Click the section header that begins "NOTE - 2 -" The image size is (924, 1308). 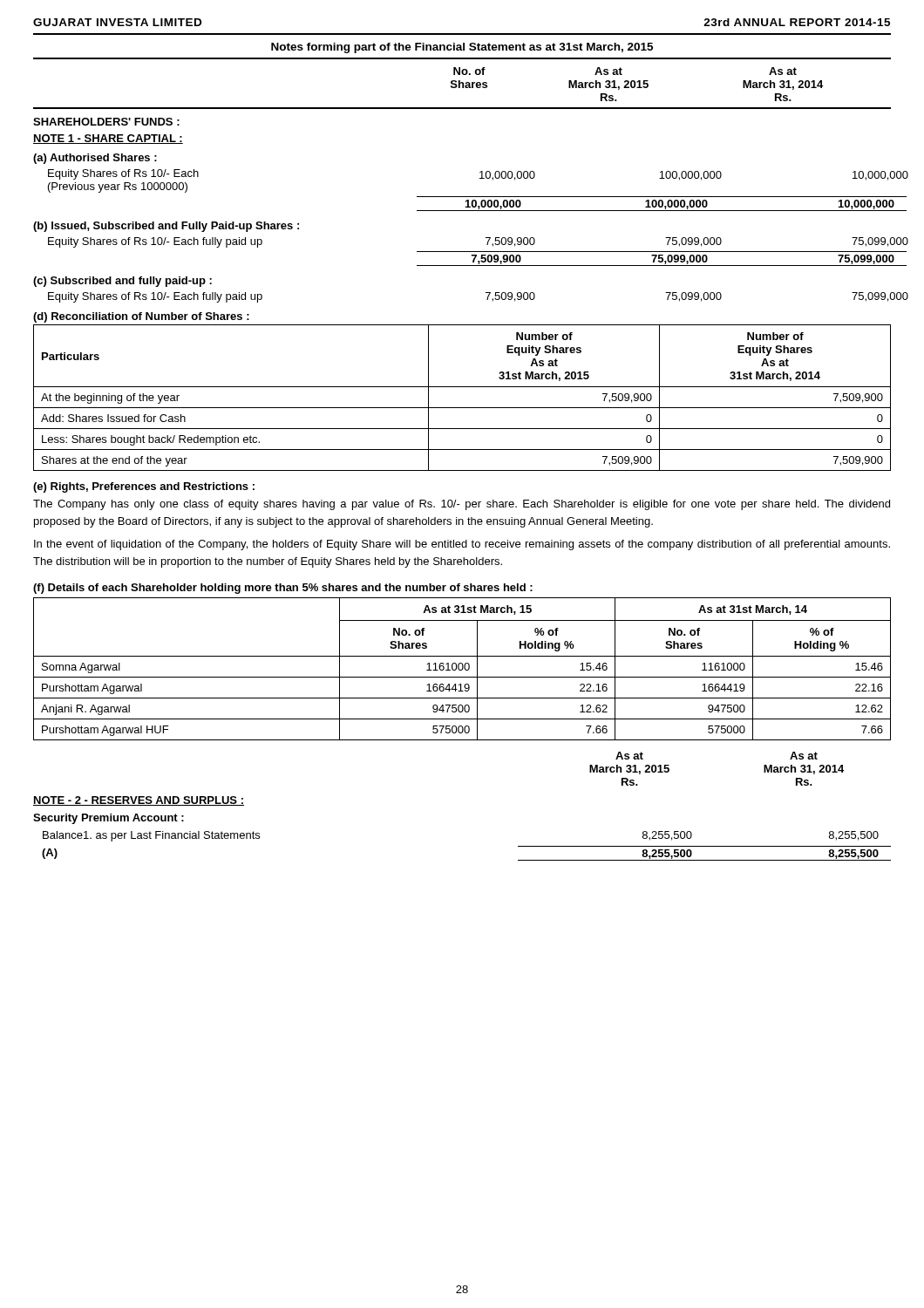(139, 800)
